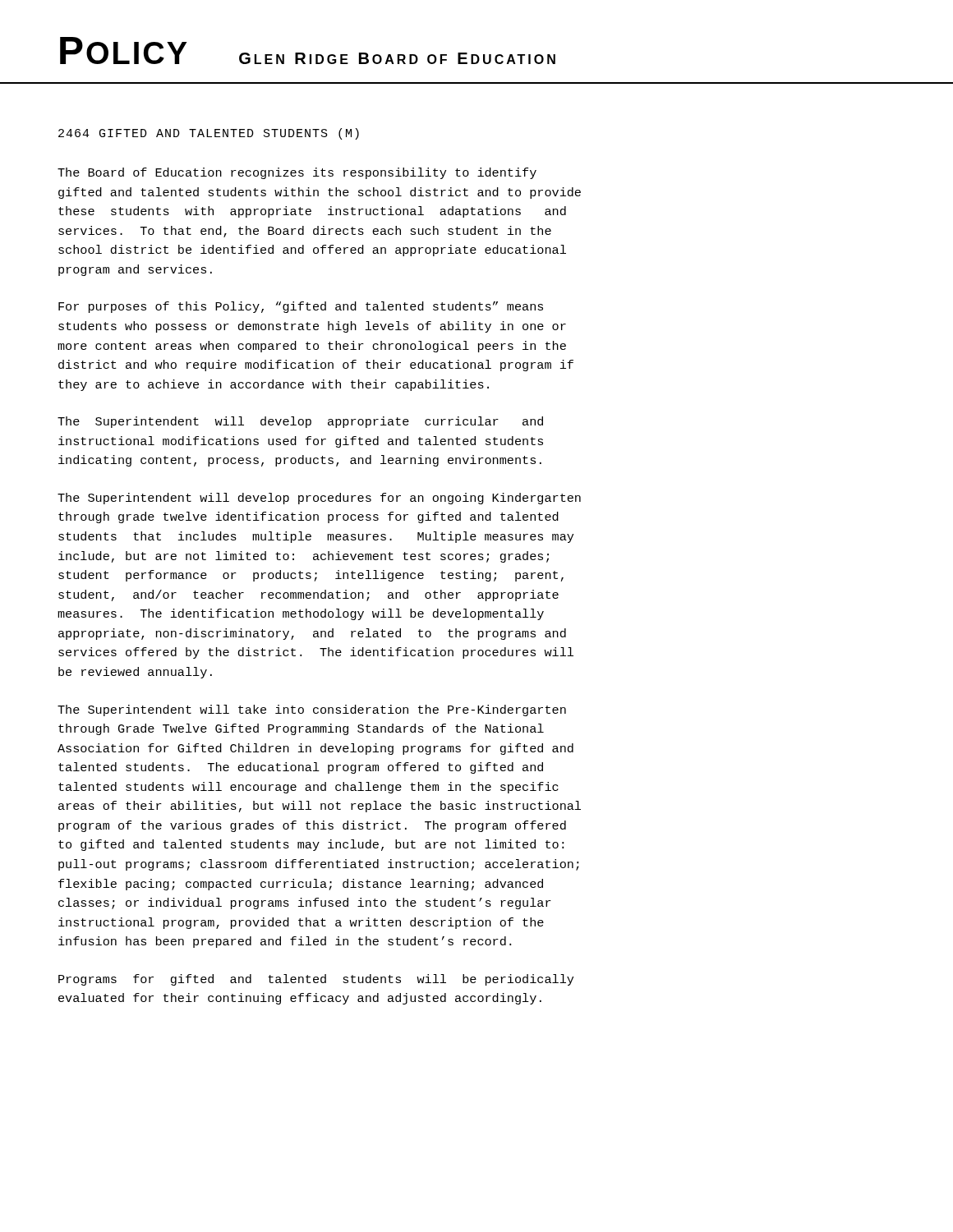The height and width of the screenshot is (1232, 953).
Task: Locate the block of text that opens with "The Superintendent will take into"
Action: 320,826
